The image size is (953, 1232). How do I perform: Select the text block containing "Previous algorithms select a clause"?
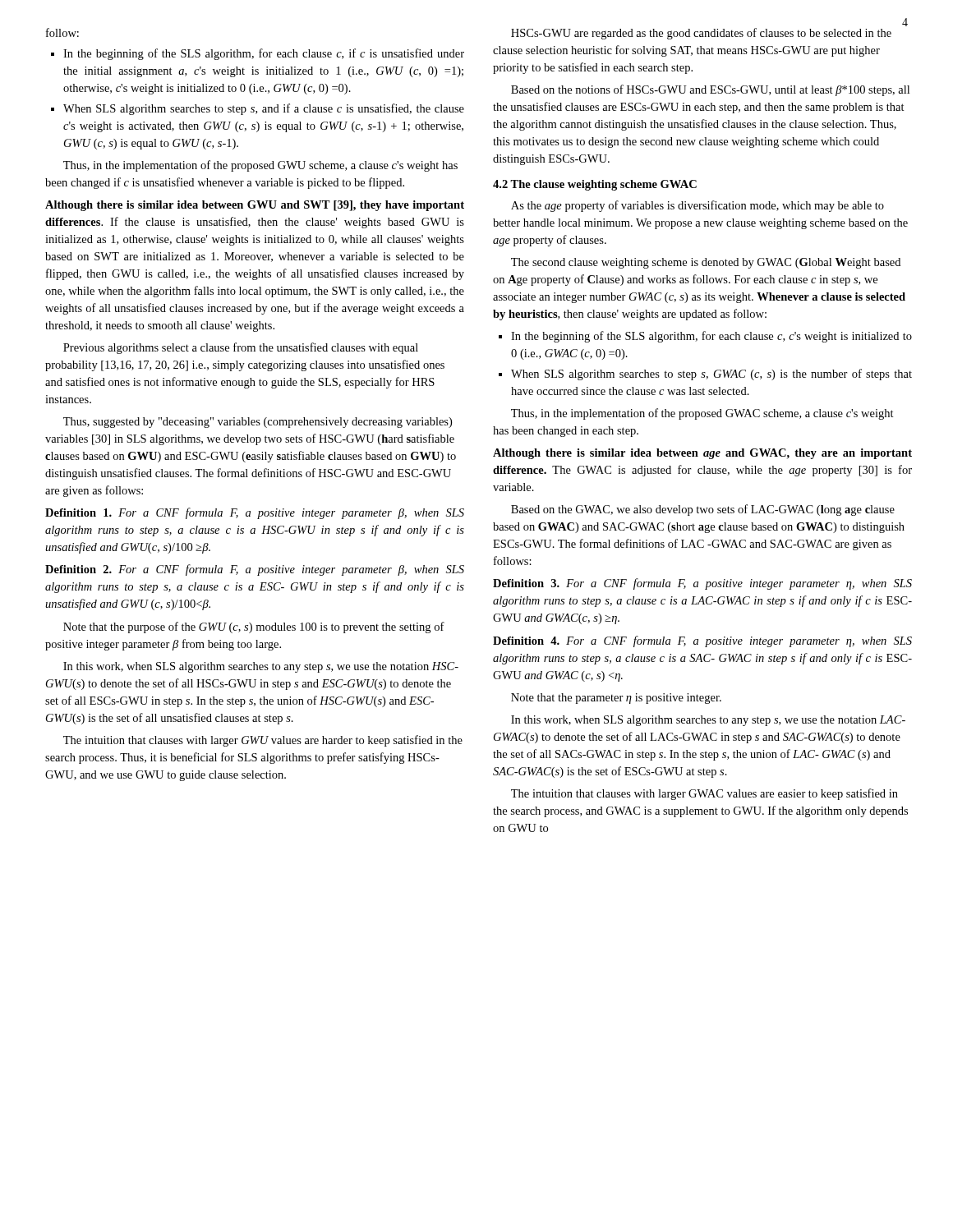point(245,373)
